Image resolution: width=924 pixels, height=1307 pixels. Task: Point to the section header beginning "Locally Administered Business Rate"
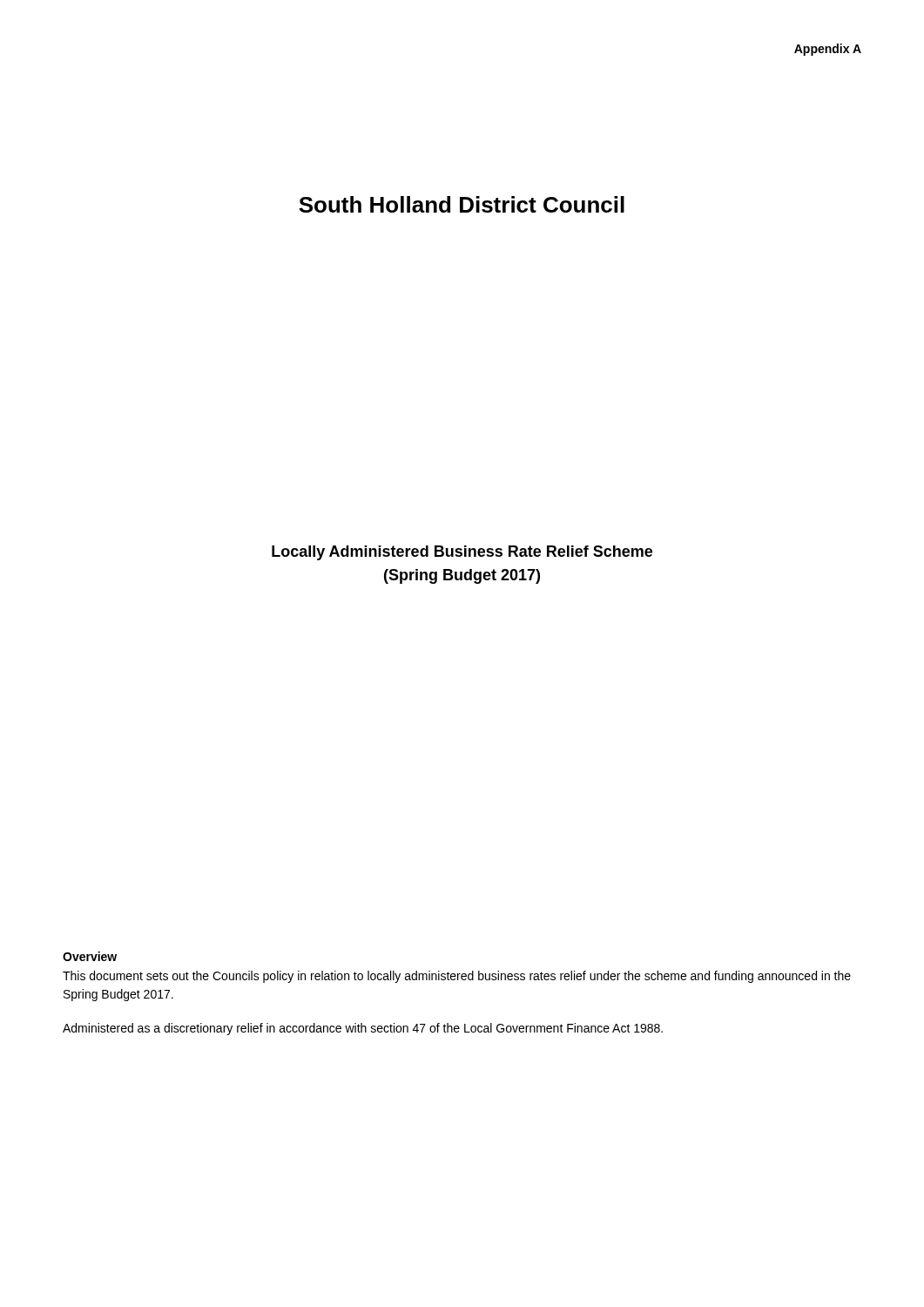pyautogui.click(x=462, y=563)
